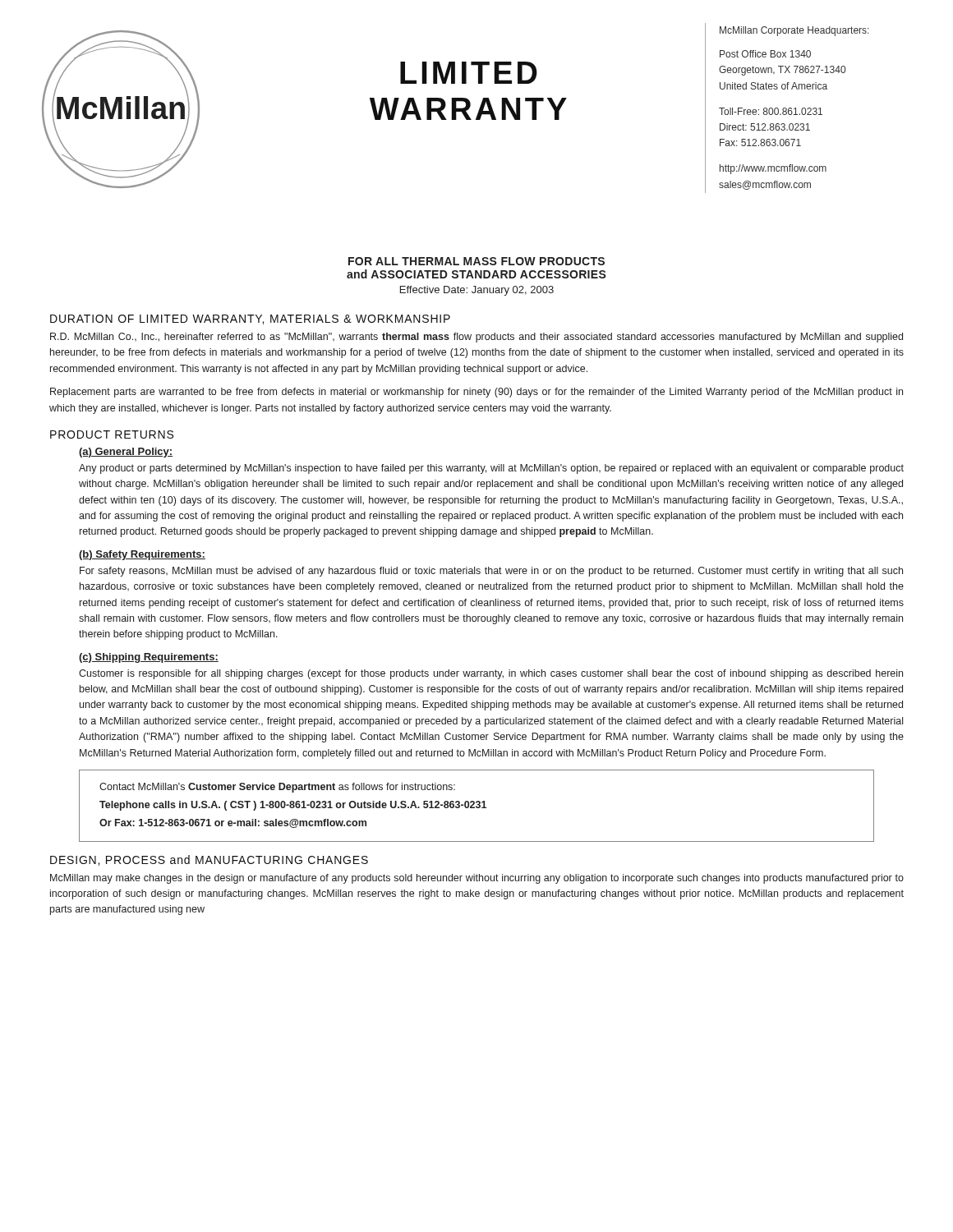
Task: Click on the text block that reads "Customer is responsible for"
Action: click(x=491, y=713)
